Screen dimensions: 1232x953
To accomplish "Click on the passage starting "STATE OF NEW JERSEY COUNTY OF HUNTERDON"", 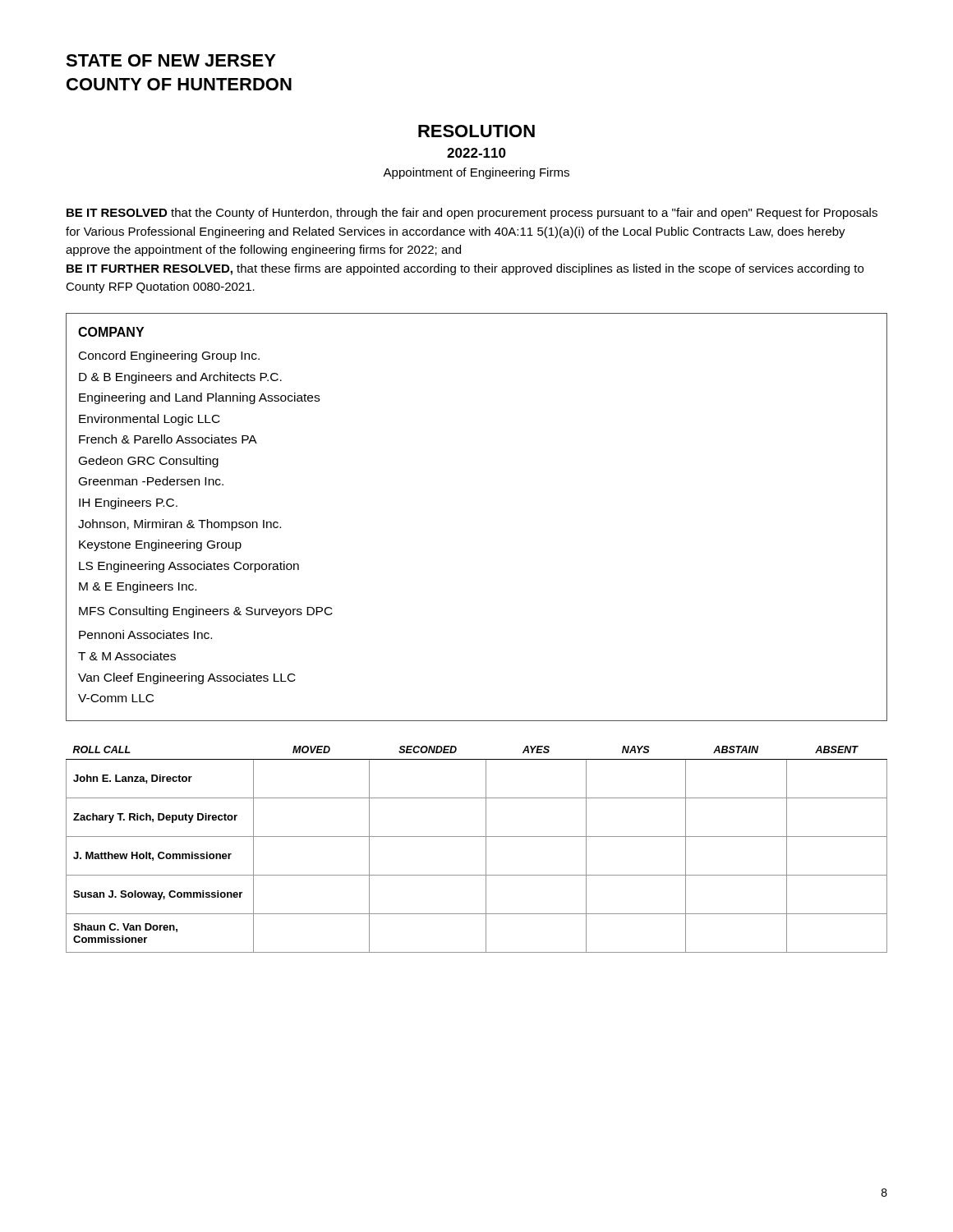I will click(x=171, y=60).
